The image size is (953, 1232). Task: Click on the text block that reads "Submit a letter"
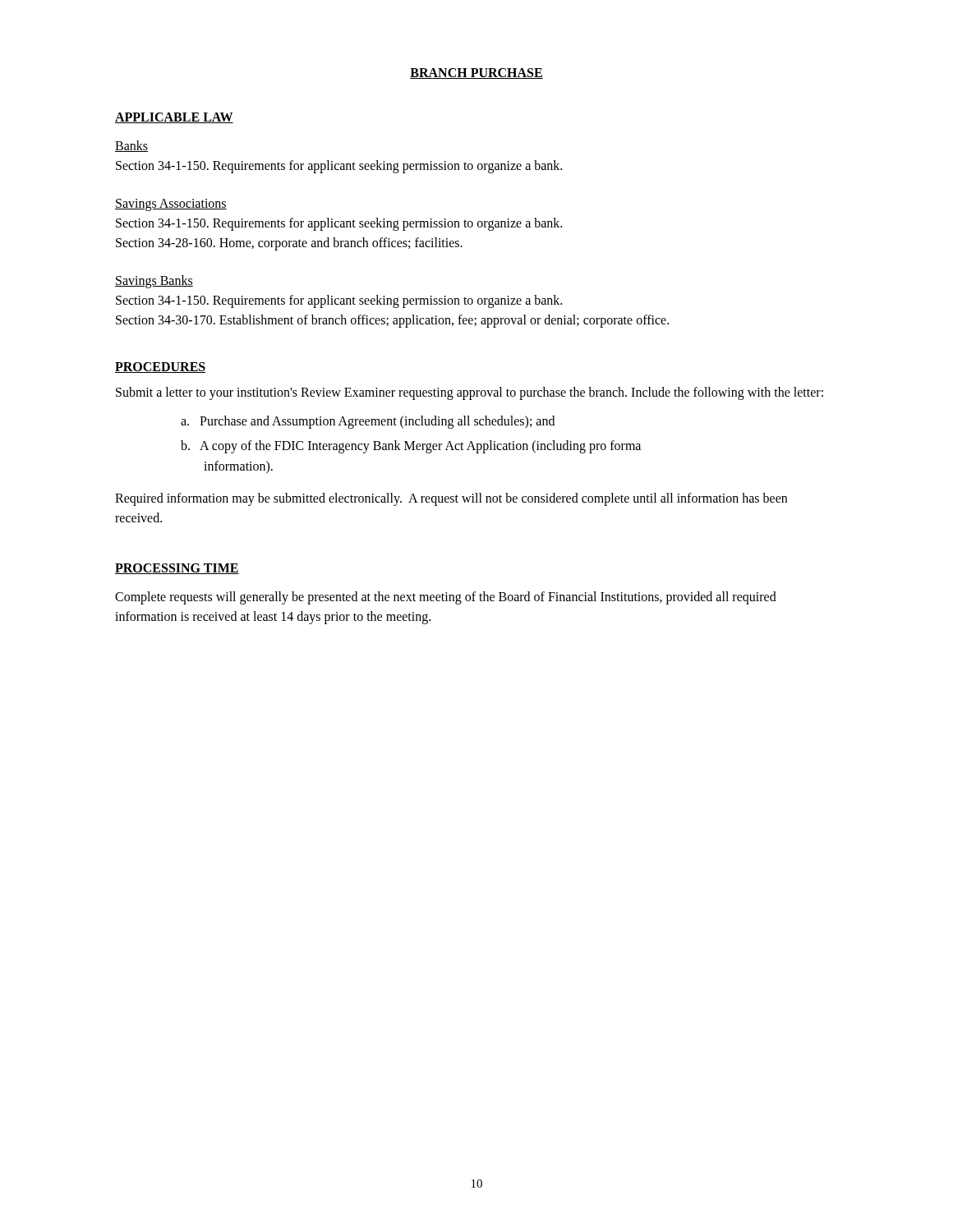[470, 392]
